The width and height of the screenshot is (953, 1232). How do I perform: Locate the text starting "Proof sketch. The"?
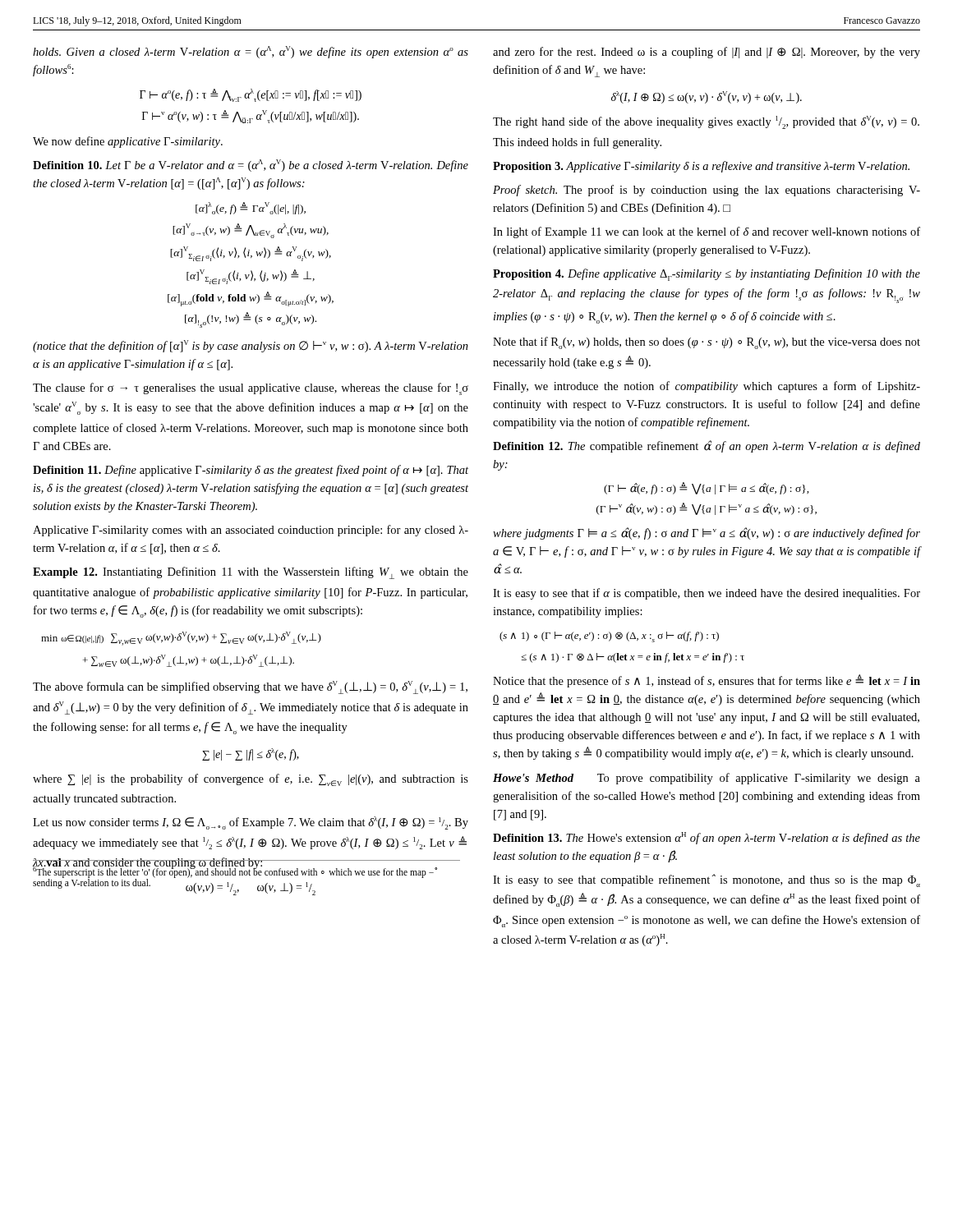[x=707, y=199]
